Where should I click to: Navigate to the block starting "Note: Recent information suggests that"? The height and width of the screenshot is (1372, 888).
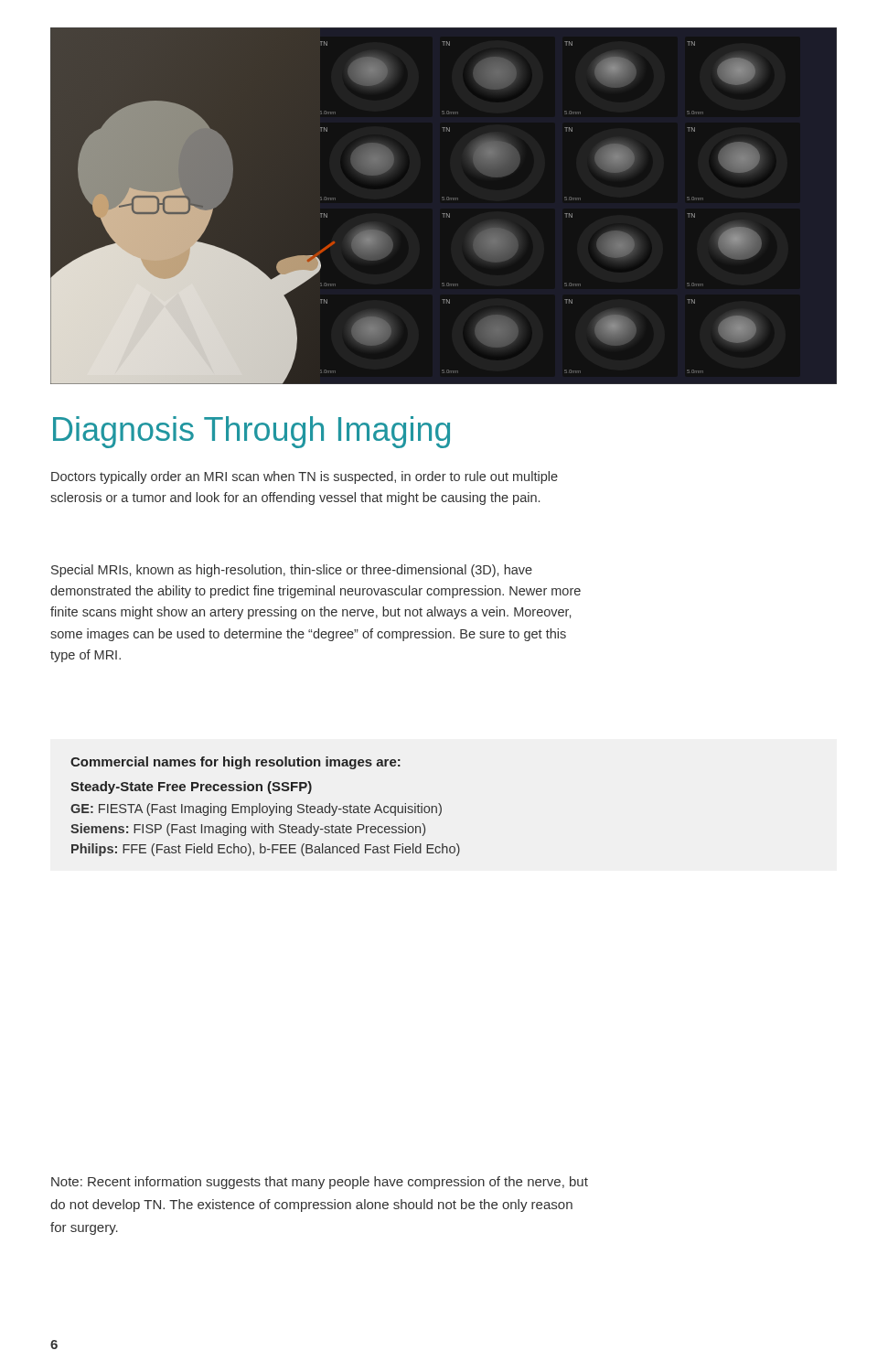pos(319,1204)
